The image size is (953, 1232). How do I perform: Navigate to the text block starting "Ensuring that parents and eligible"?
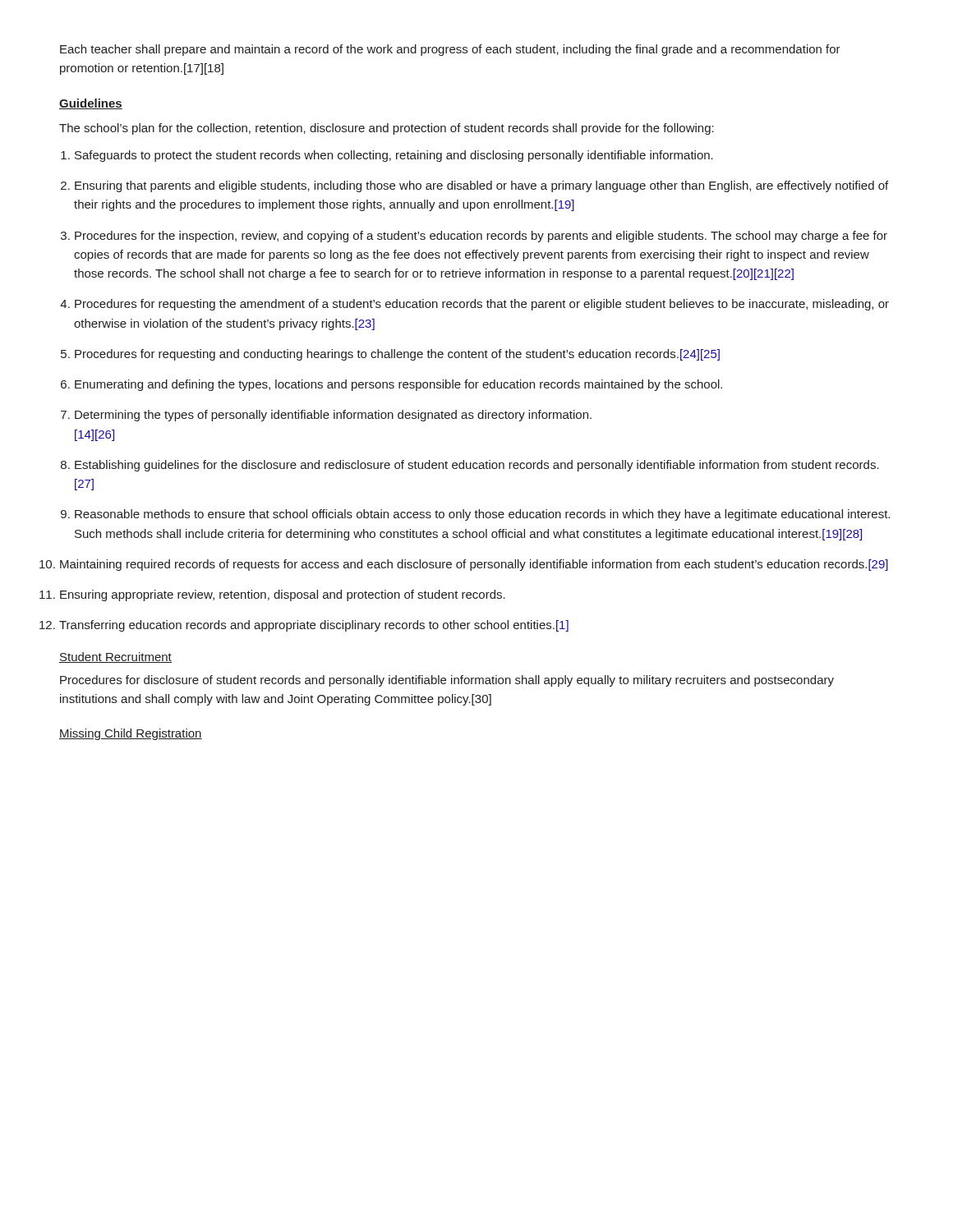pyautogui.click(x=481, y=195)
